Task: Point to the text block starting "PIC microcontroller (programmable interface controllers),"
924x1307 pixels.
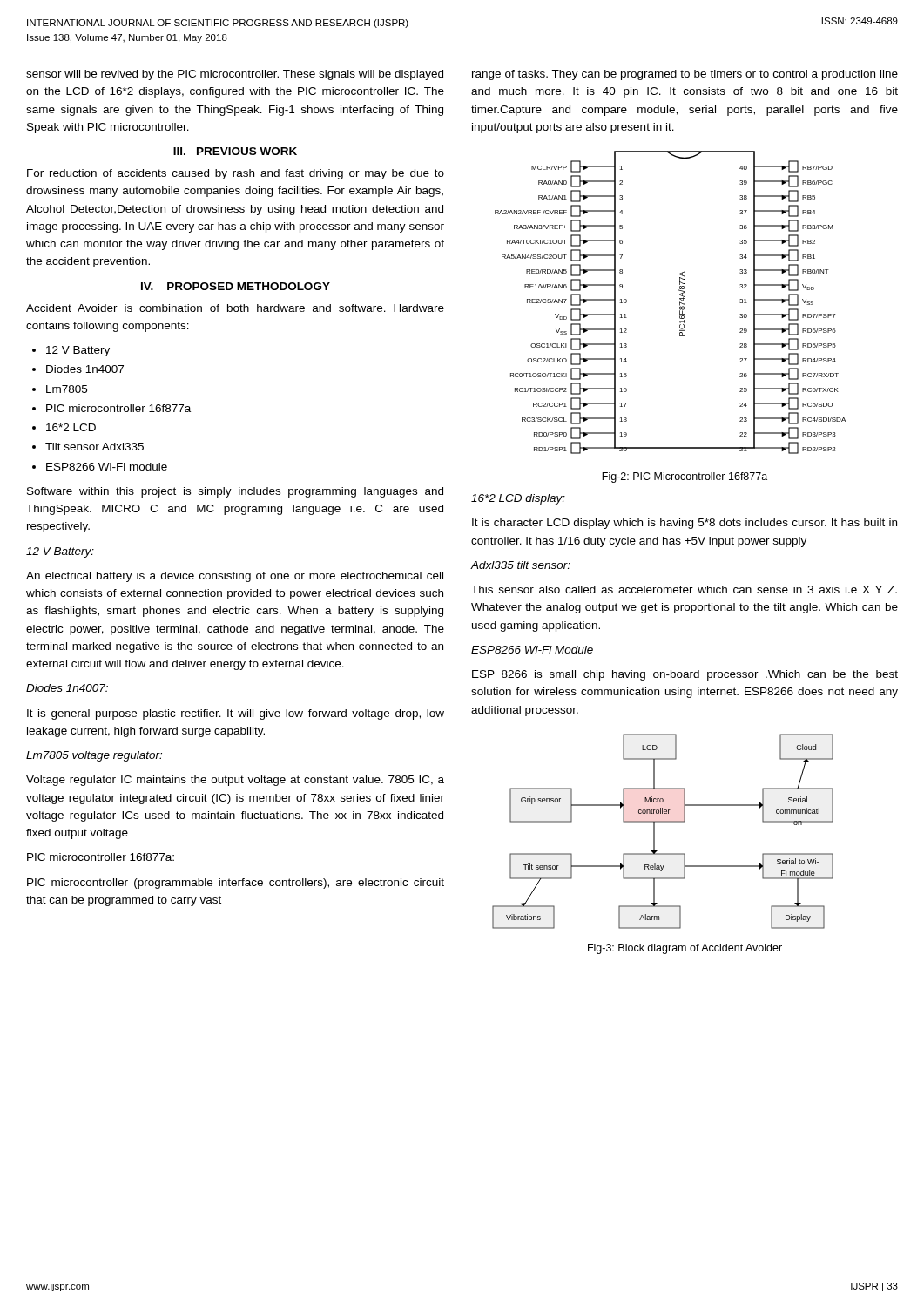Action: 235,891
